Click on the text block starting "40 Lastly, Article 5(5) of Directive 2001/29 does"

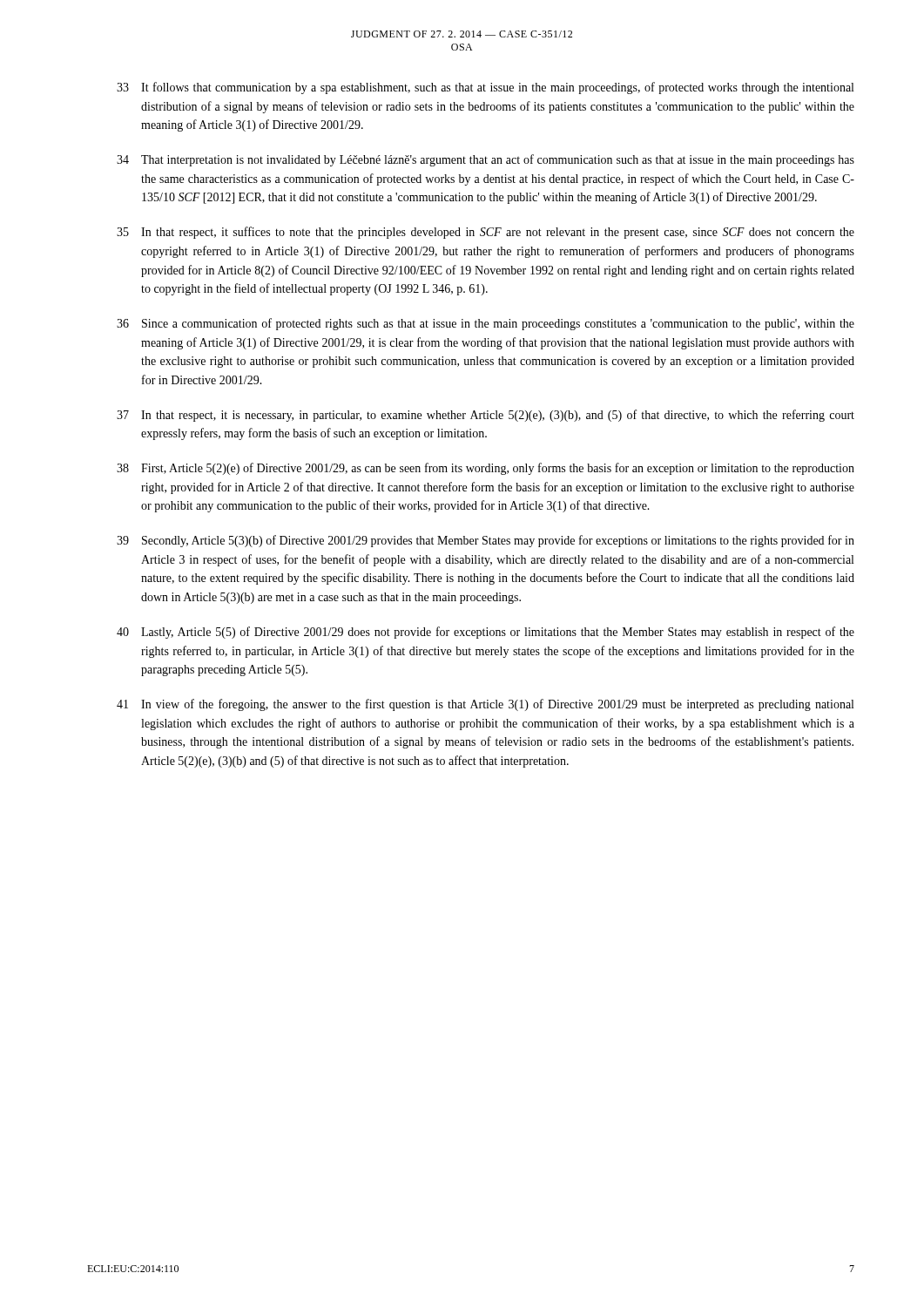coord(471,651)
